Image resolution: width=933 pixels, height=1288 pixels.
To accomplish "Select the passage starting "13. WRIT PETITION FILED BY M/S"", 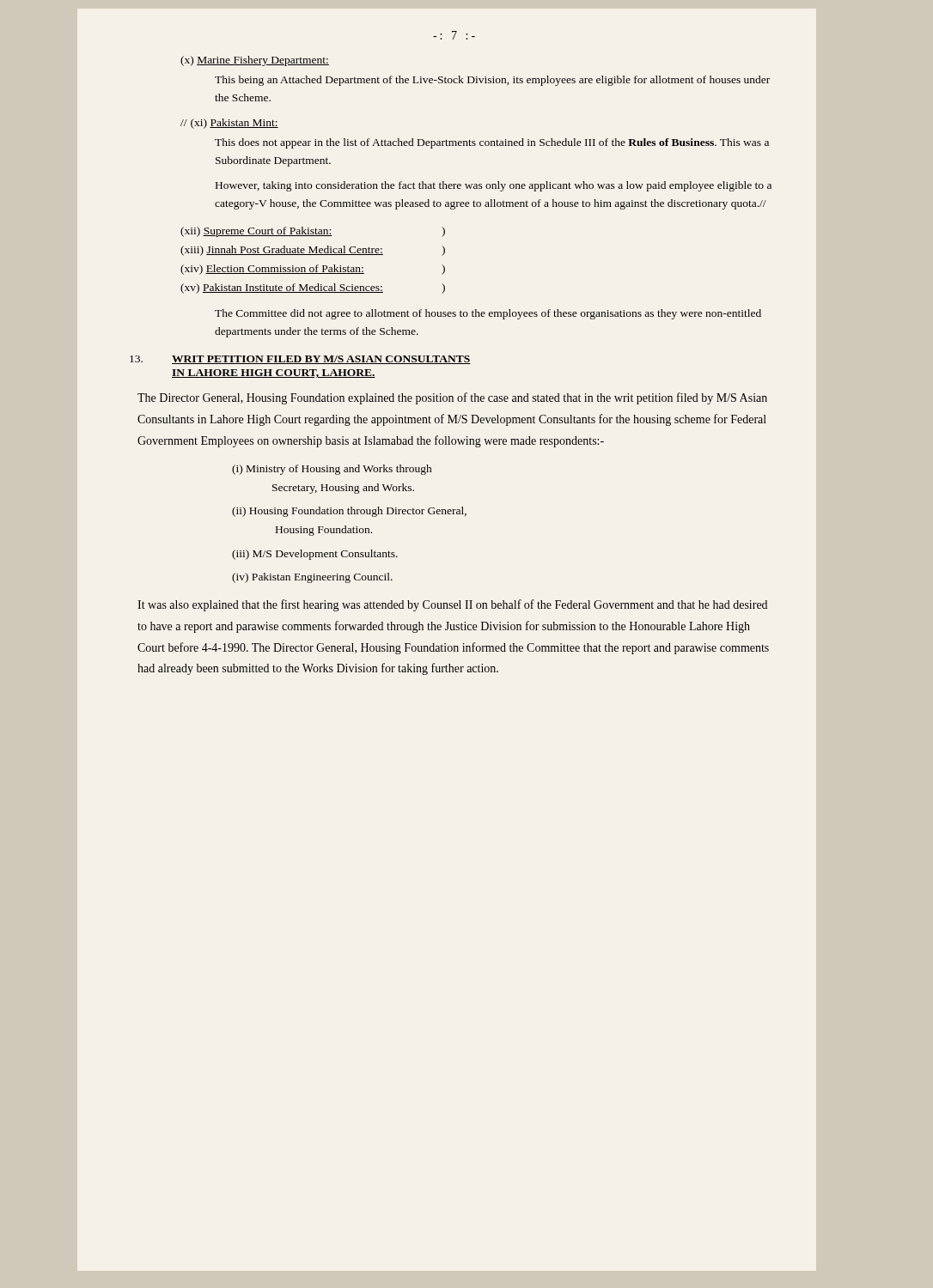I will pos(300,366).
